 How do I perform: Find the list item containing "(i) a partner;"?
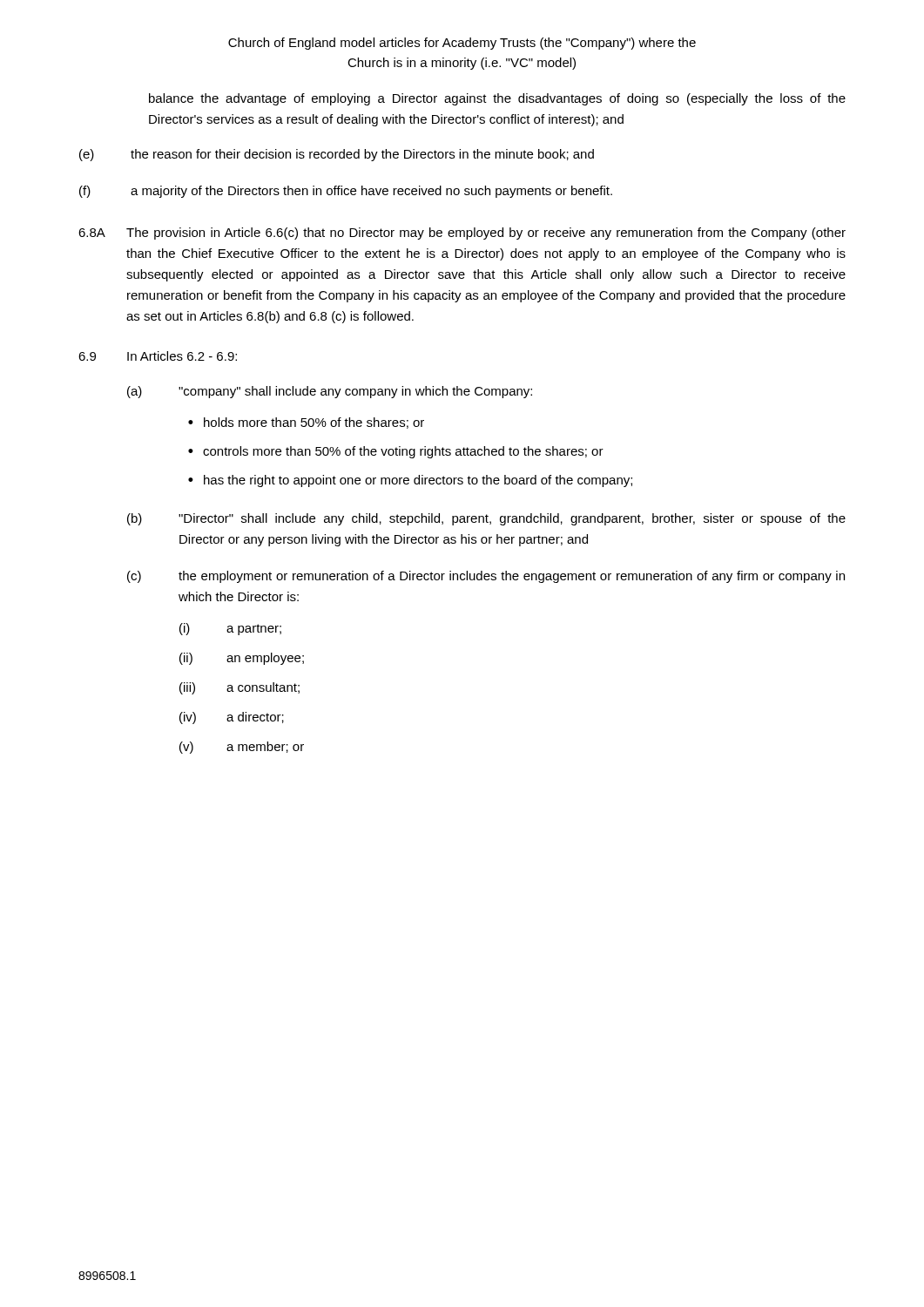230,629
